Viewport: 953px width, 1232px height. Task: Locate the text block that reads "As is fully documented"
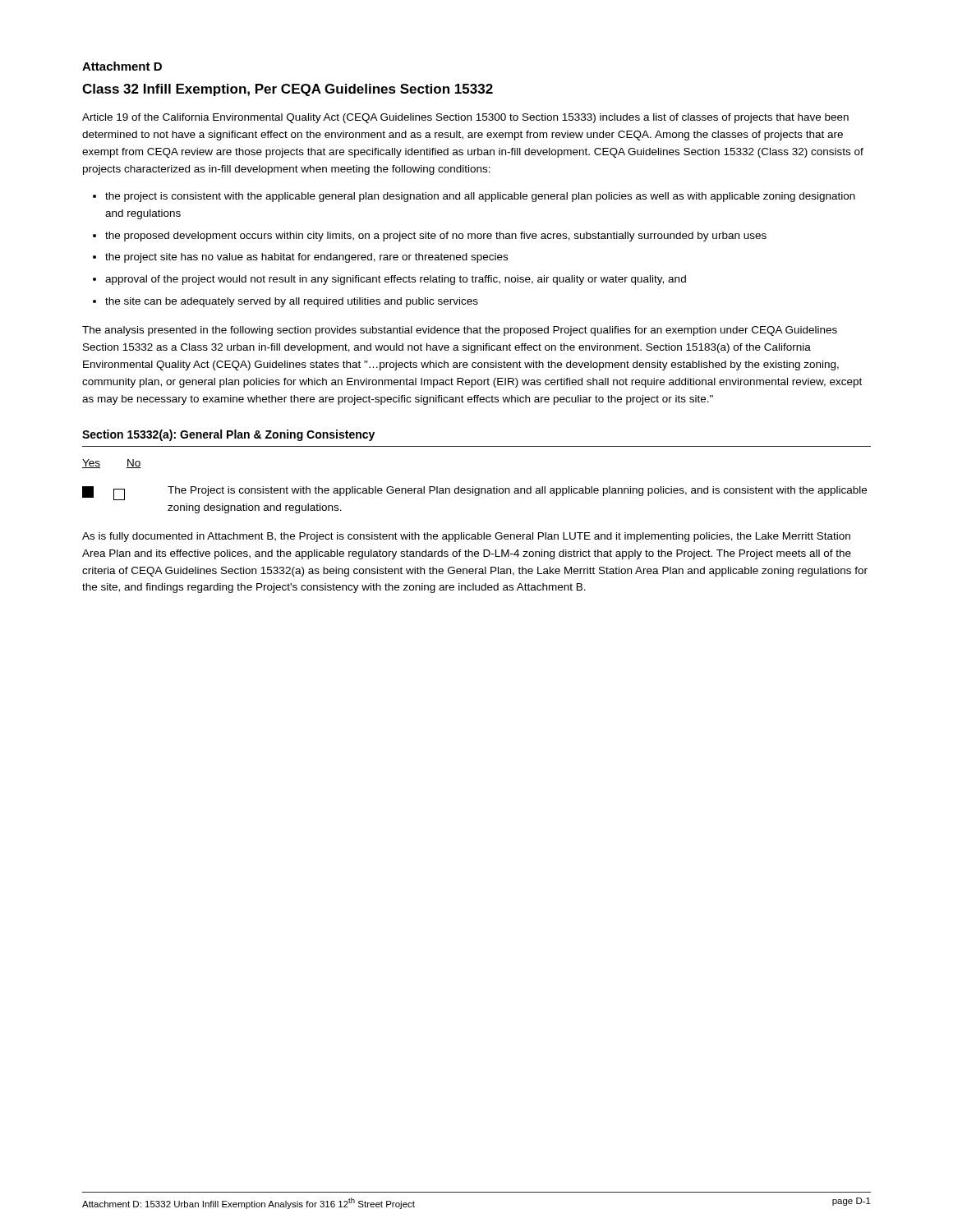475,561
